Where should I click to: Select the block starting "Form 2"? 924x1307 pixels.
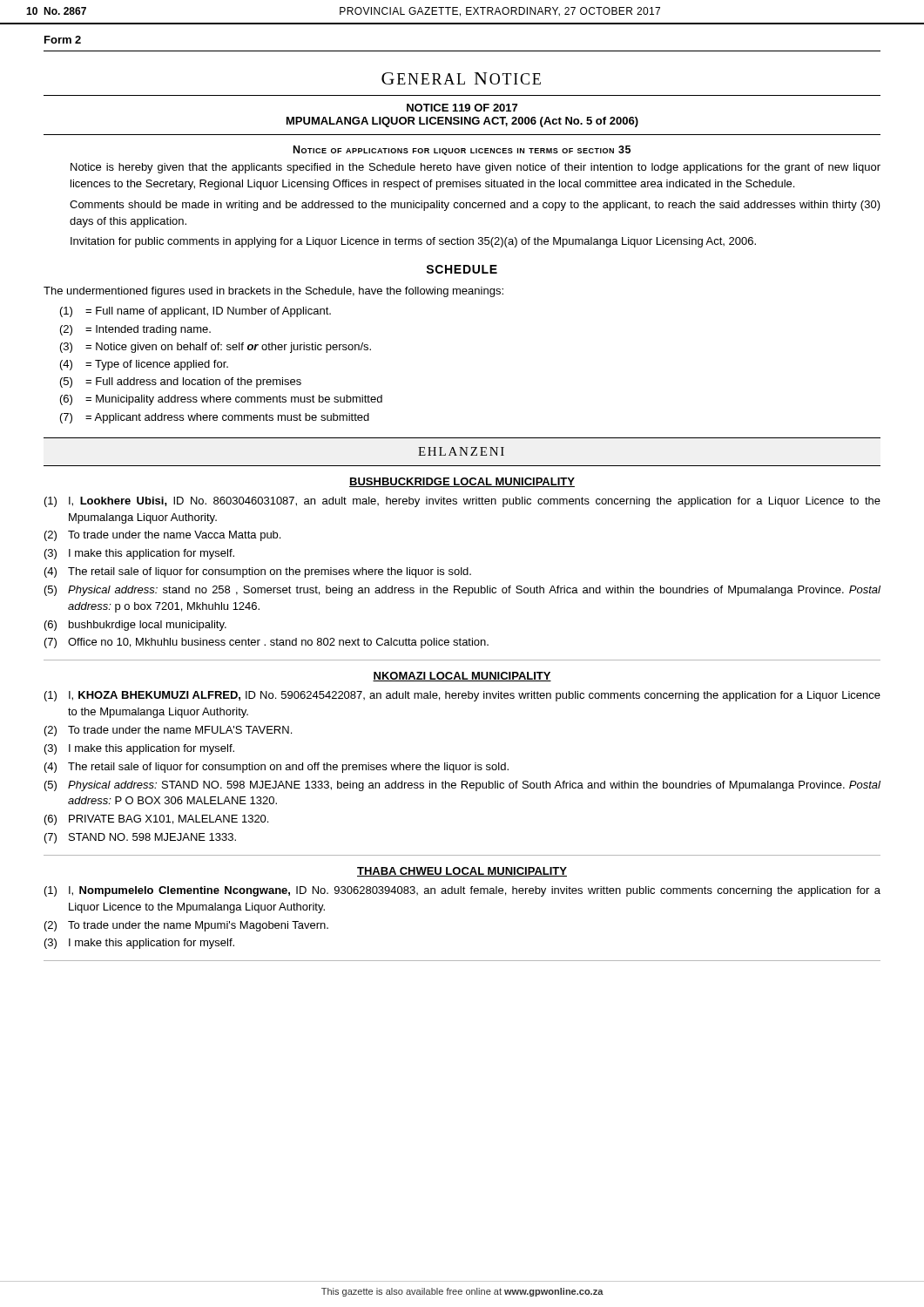click(x=62, y=40)
